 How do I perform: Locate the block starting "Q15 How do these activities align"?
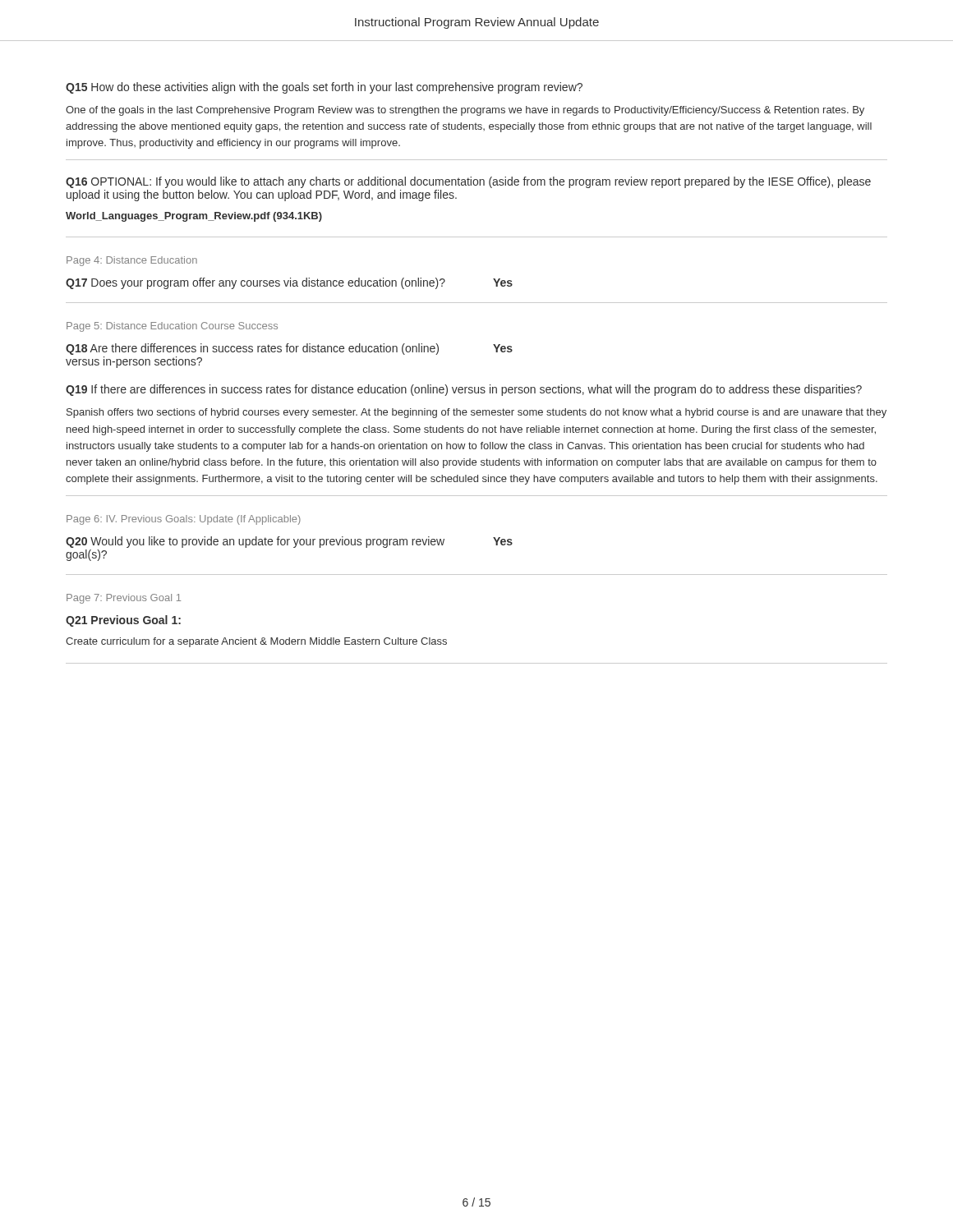tap(324, 87)
